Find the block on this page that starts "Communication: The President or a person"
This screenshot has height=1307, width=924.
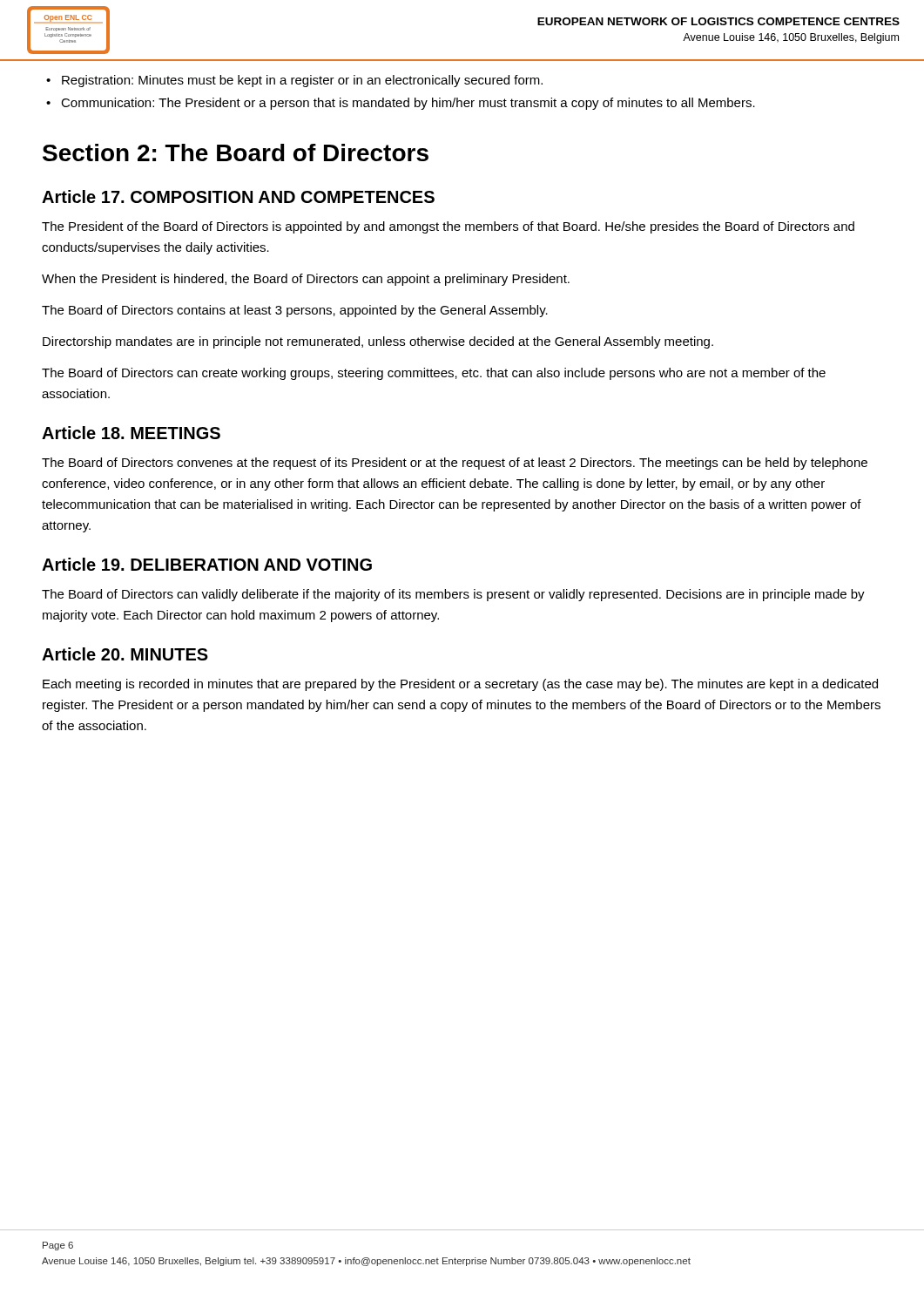pyautogui.click(x=408, y=103)
